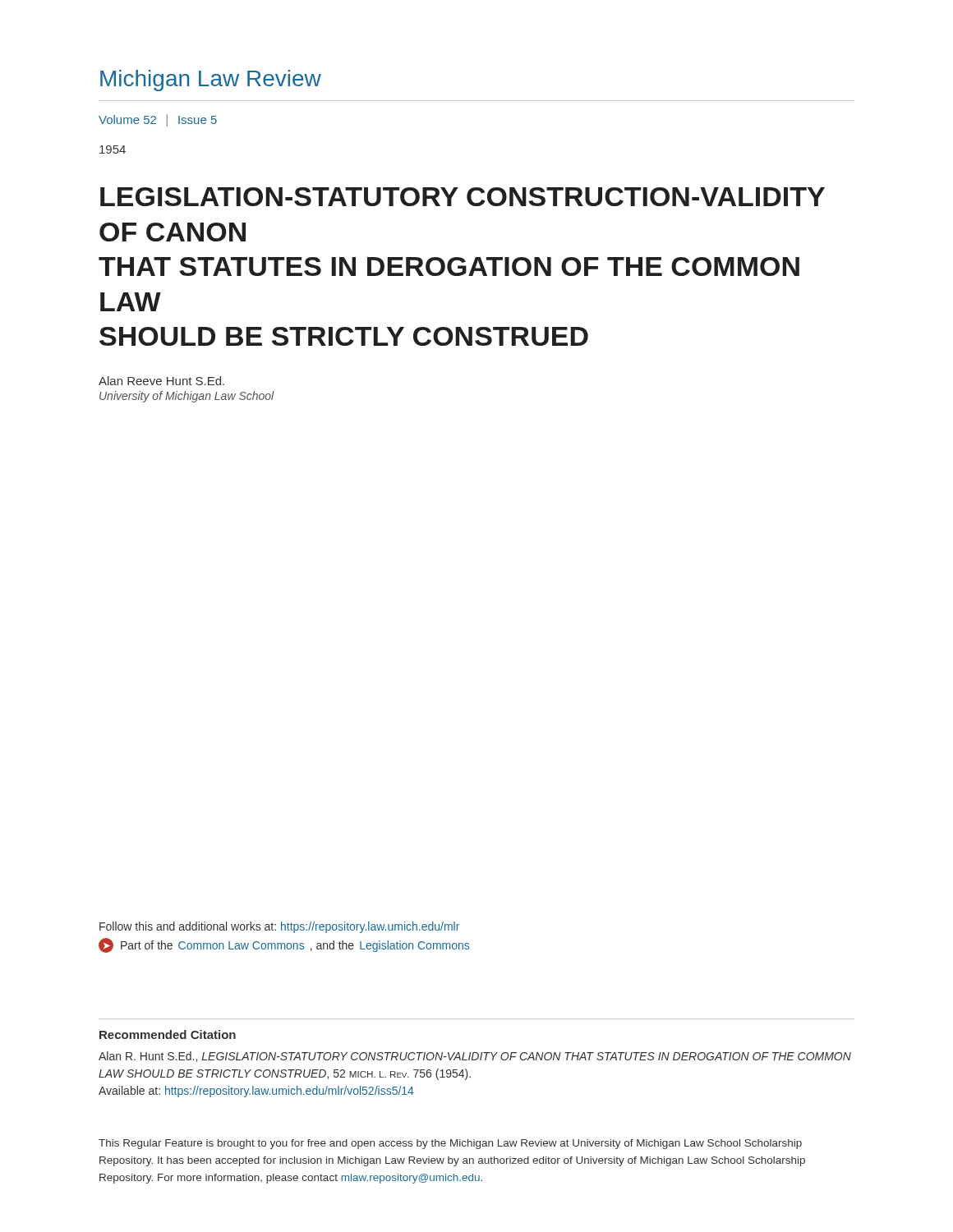
Task: Find the section header containing "LEGISLATION-STATUTORY CONSTRUCTION-VALIDITY OF CANON"
Action: click(x=462, y=266)
